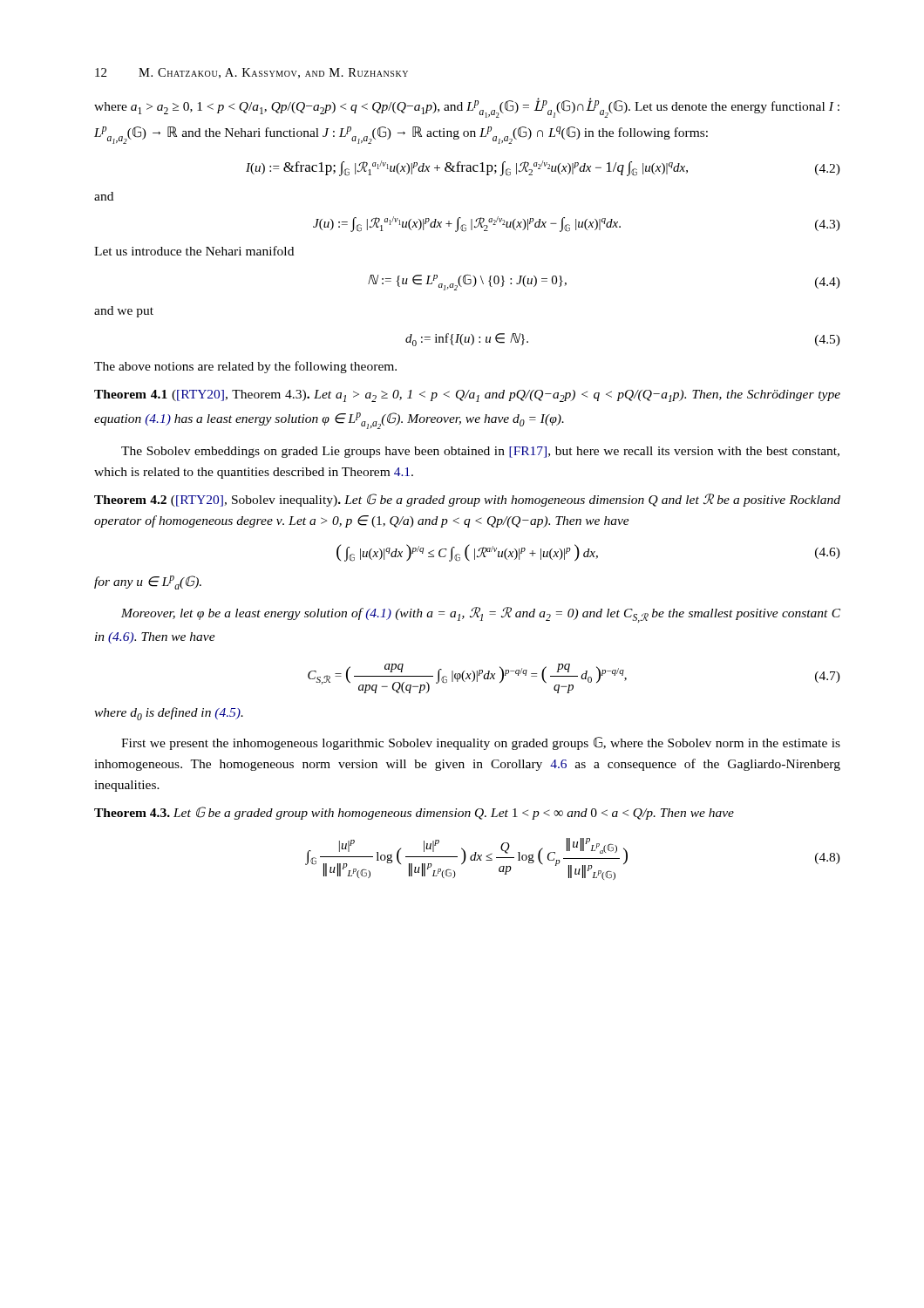Click the formula that begins "CS,ℛ = ( apq apq − Q(q−p) ∫𝔾"
Image resolution: width=924 pixels, height=1308 pixels.
574,676
